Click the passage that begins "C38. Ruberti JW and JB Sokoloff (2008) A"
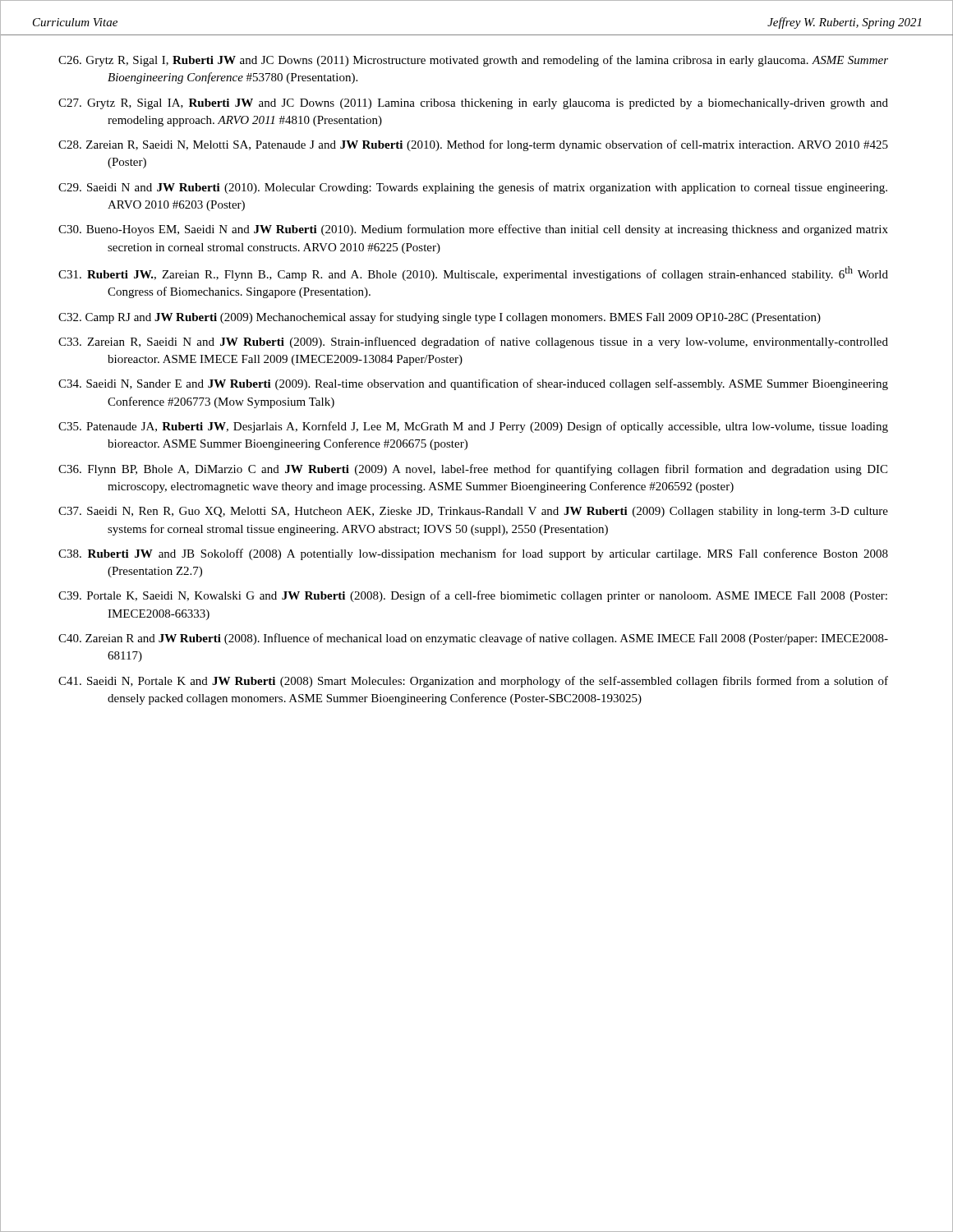Image resolution: width=953 pixels, height=1232 pixels. click(473, 562)
